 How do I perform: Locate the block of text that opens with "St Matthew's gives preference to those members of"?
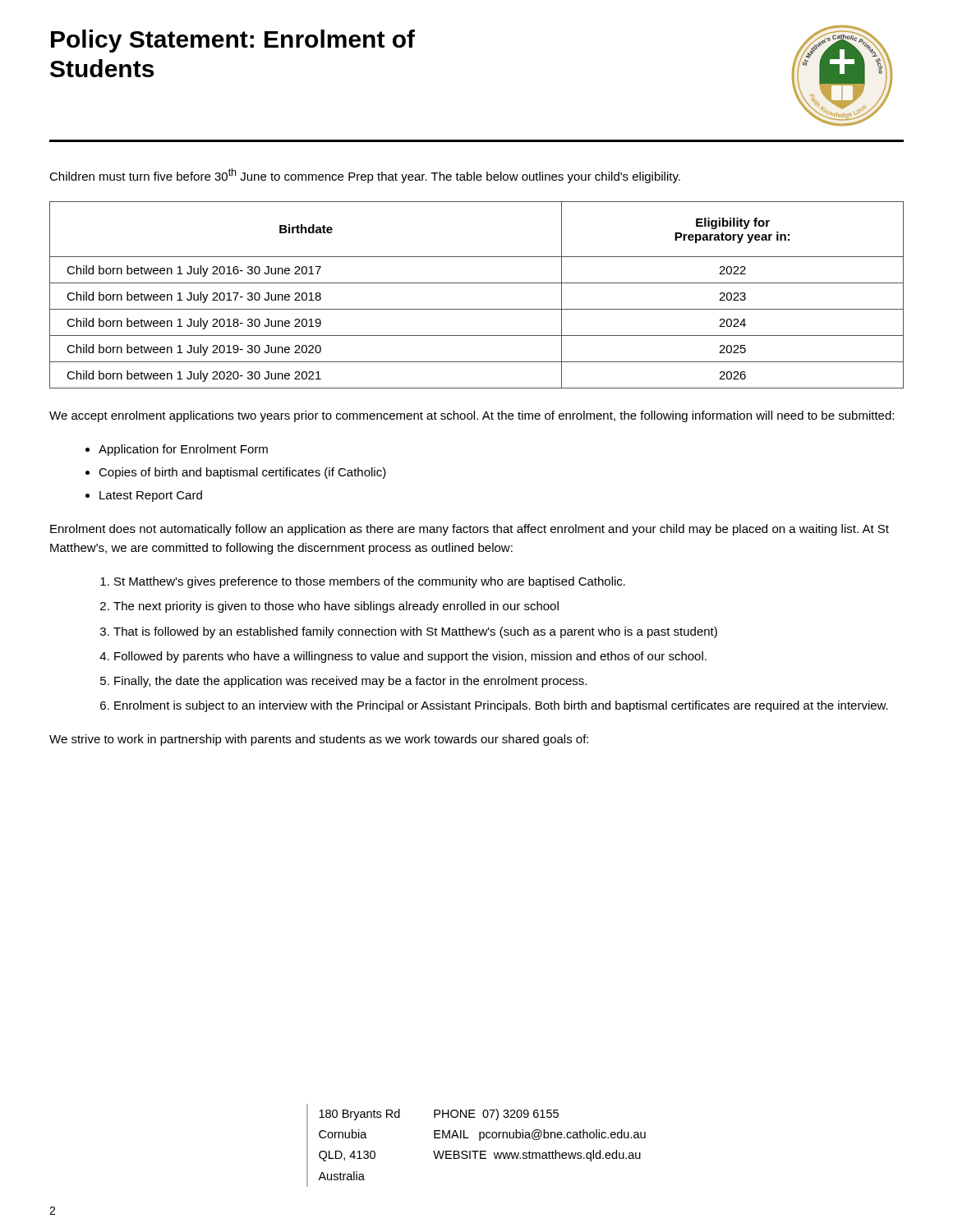370,581
